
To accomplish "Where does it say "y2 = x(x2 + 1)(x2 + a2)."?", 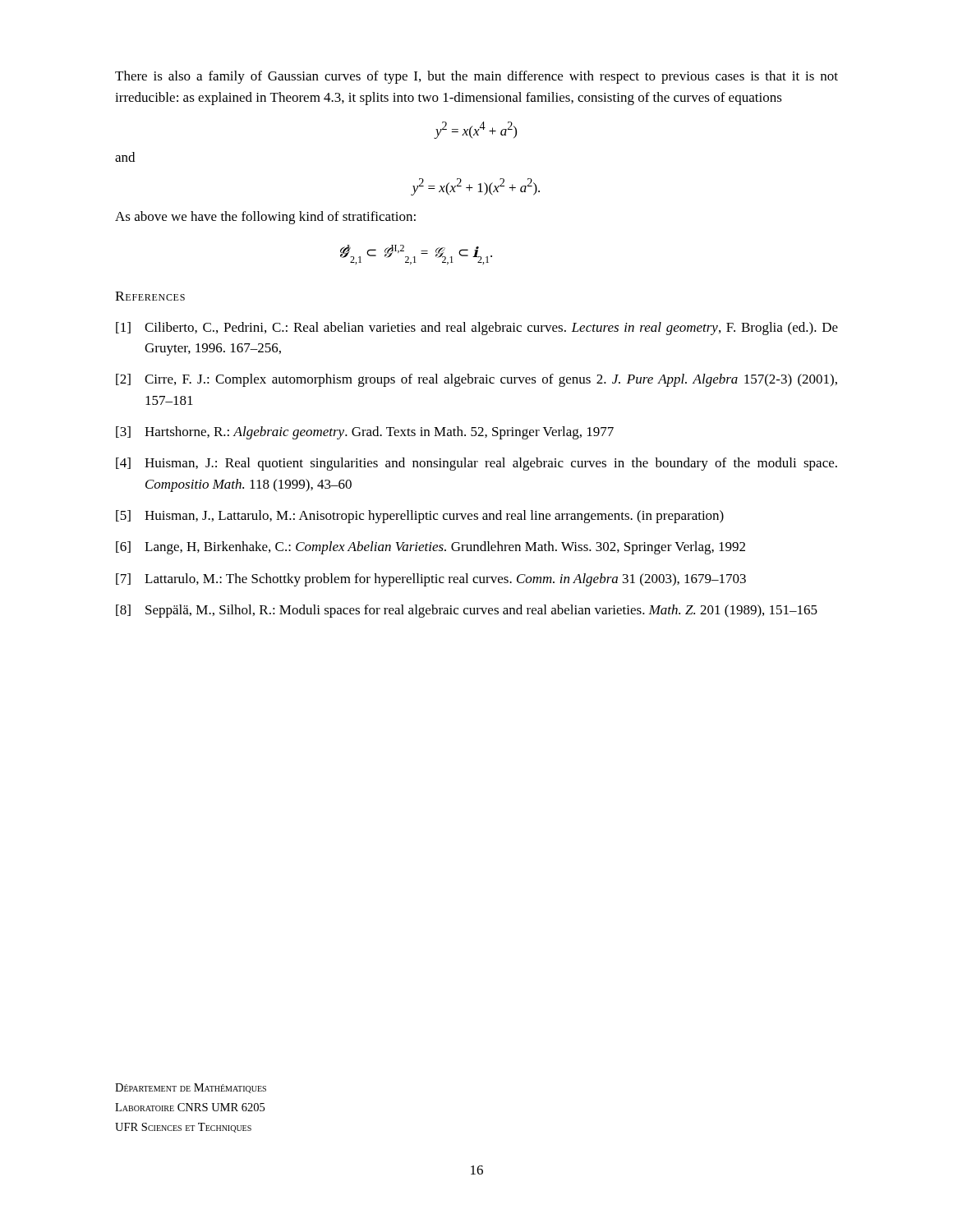I will click(x=476, y=186).
